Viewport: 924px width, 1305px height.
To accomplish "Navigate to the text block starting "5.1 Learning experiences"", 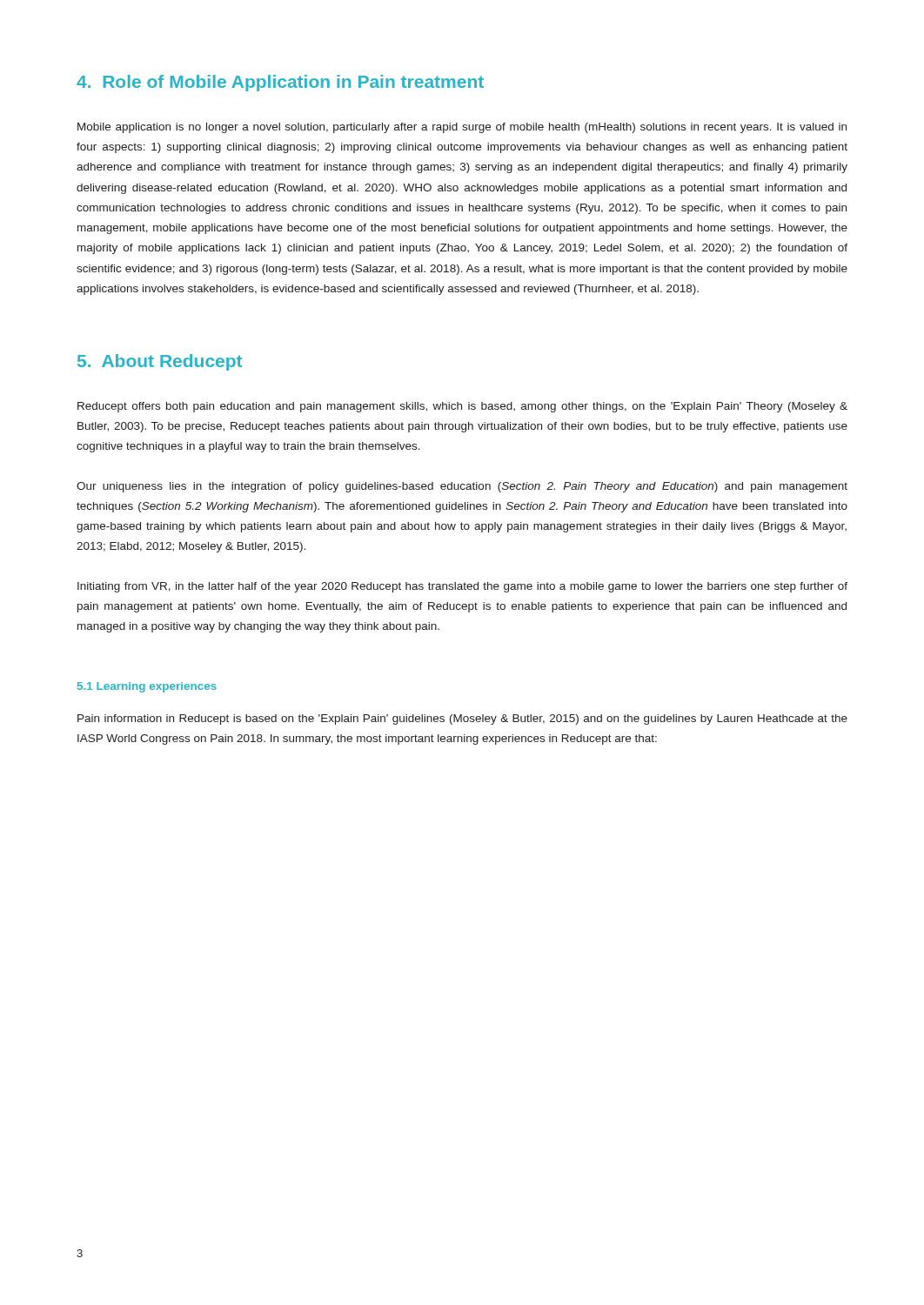I will 147,687.
